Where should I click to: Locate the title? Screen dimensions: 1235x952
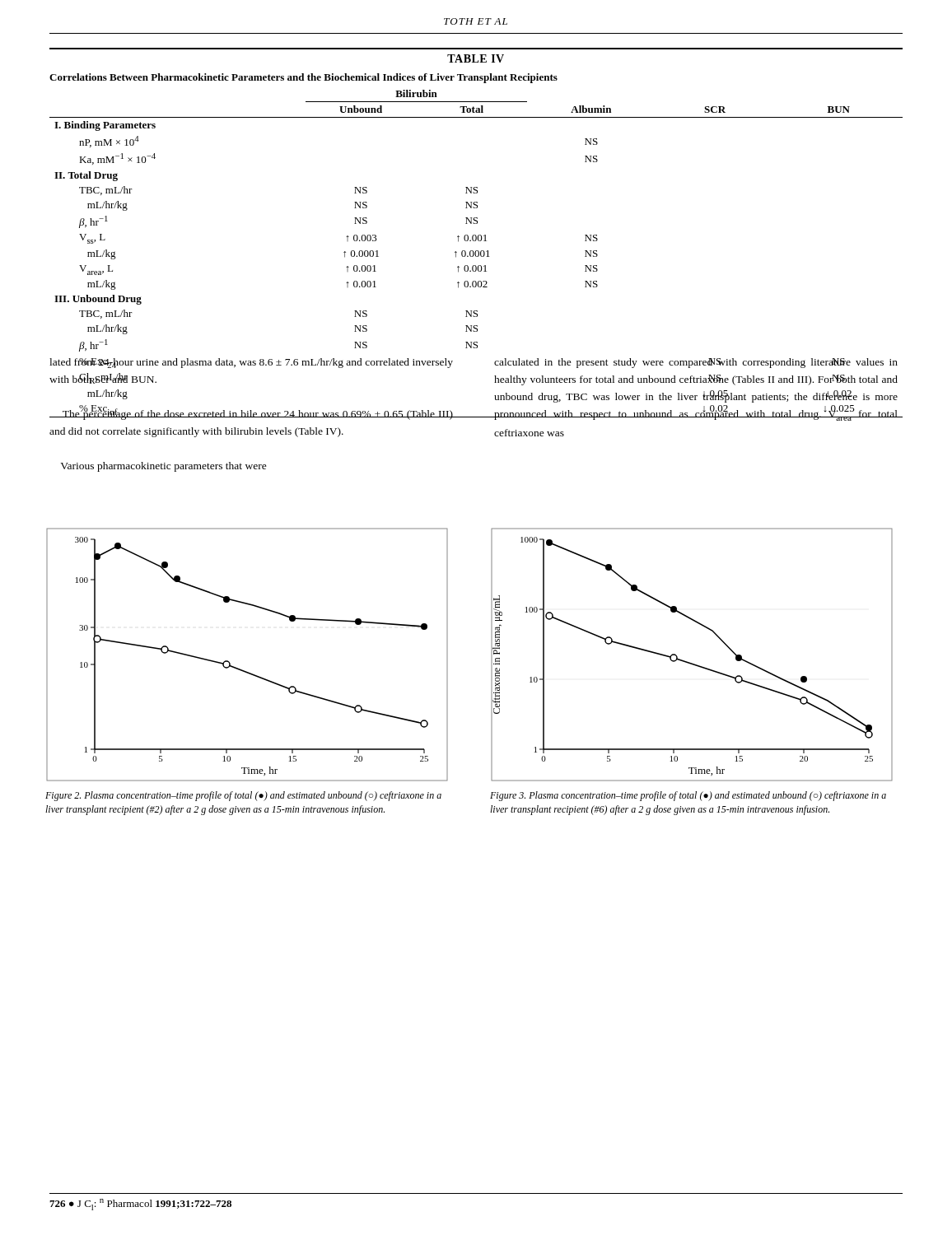[476, 59]
